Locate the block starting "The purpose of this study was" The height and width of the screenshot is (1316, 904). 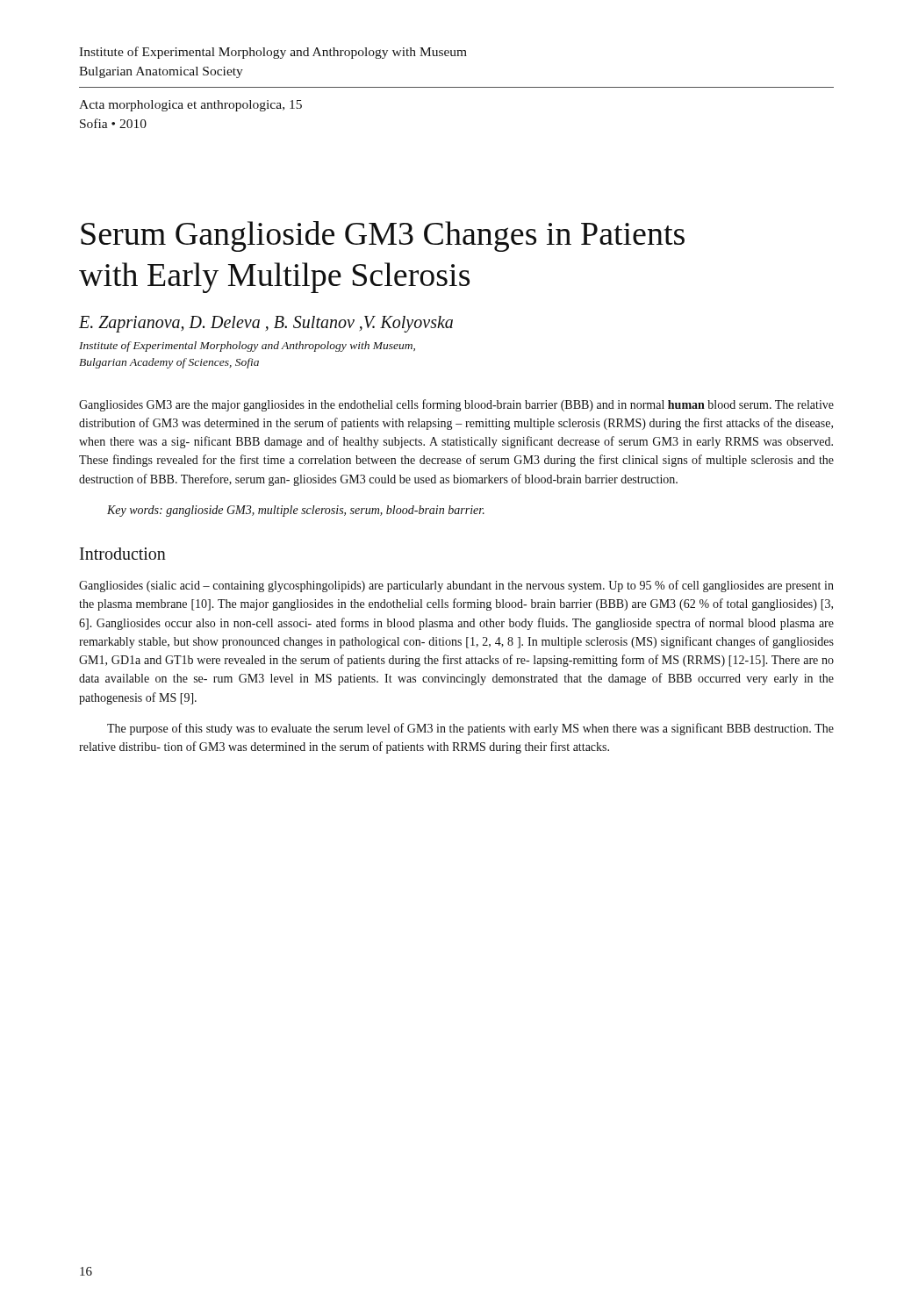coord(456,738)
